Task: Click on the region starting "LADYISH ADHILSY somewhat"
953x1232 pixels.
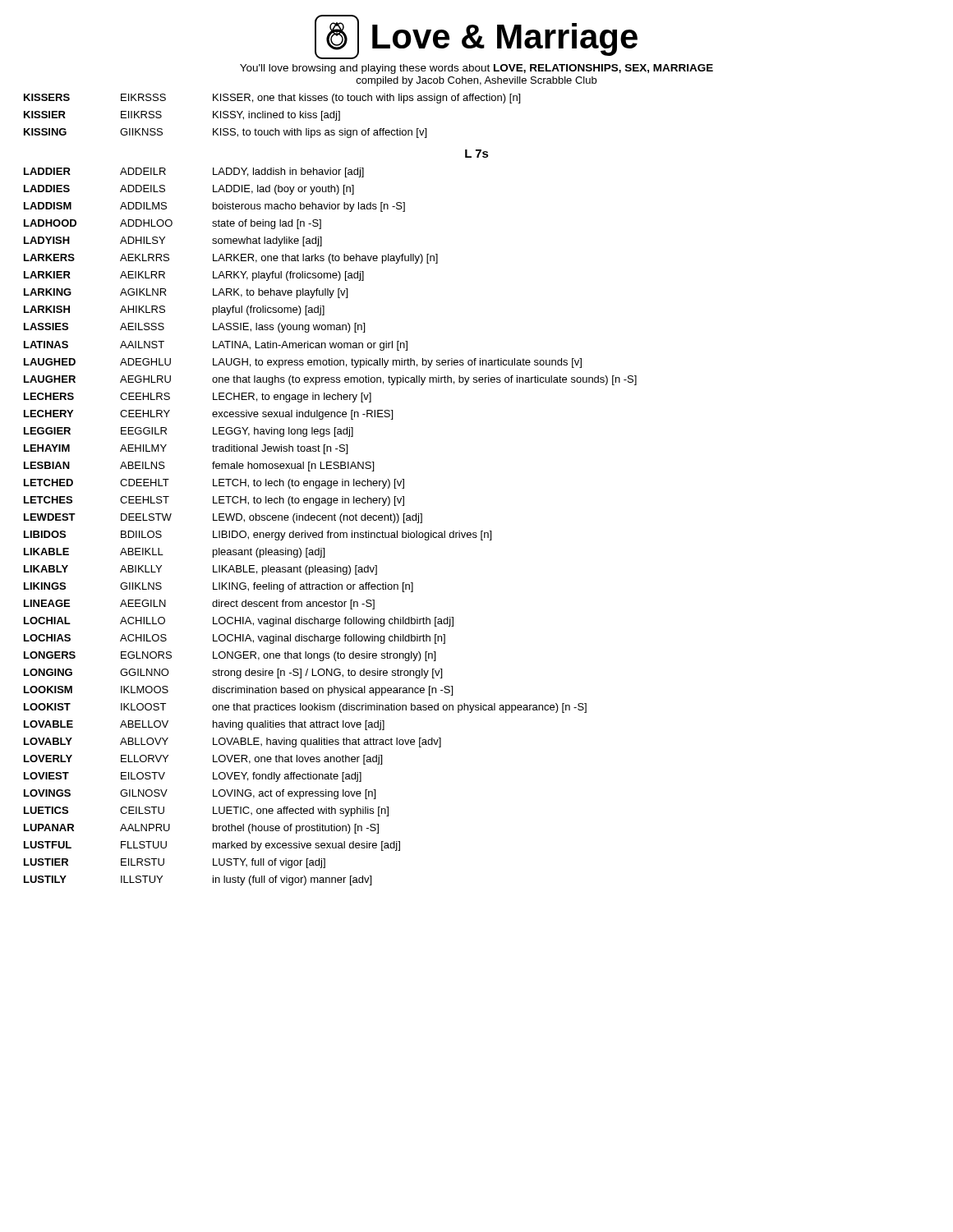Action: point(48,241)
